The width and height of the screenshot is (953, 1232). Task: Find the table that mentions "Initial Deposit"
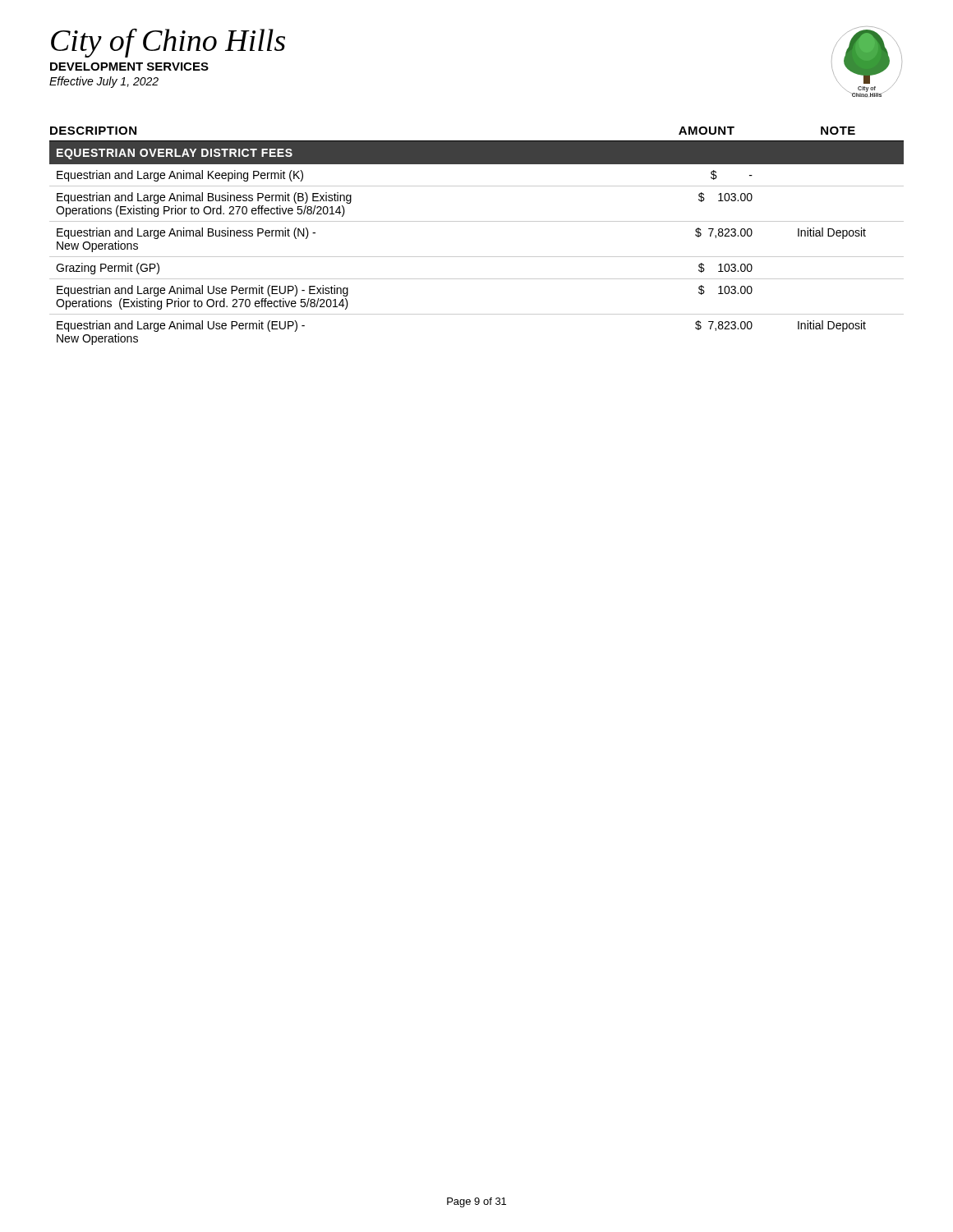476,244
